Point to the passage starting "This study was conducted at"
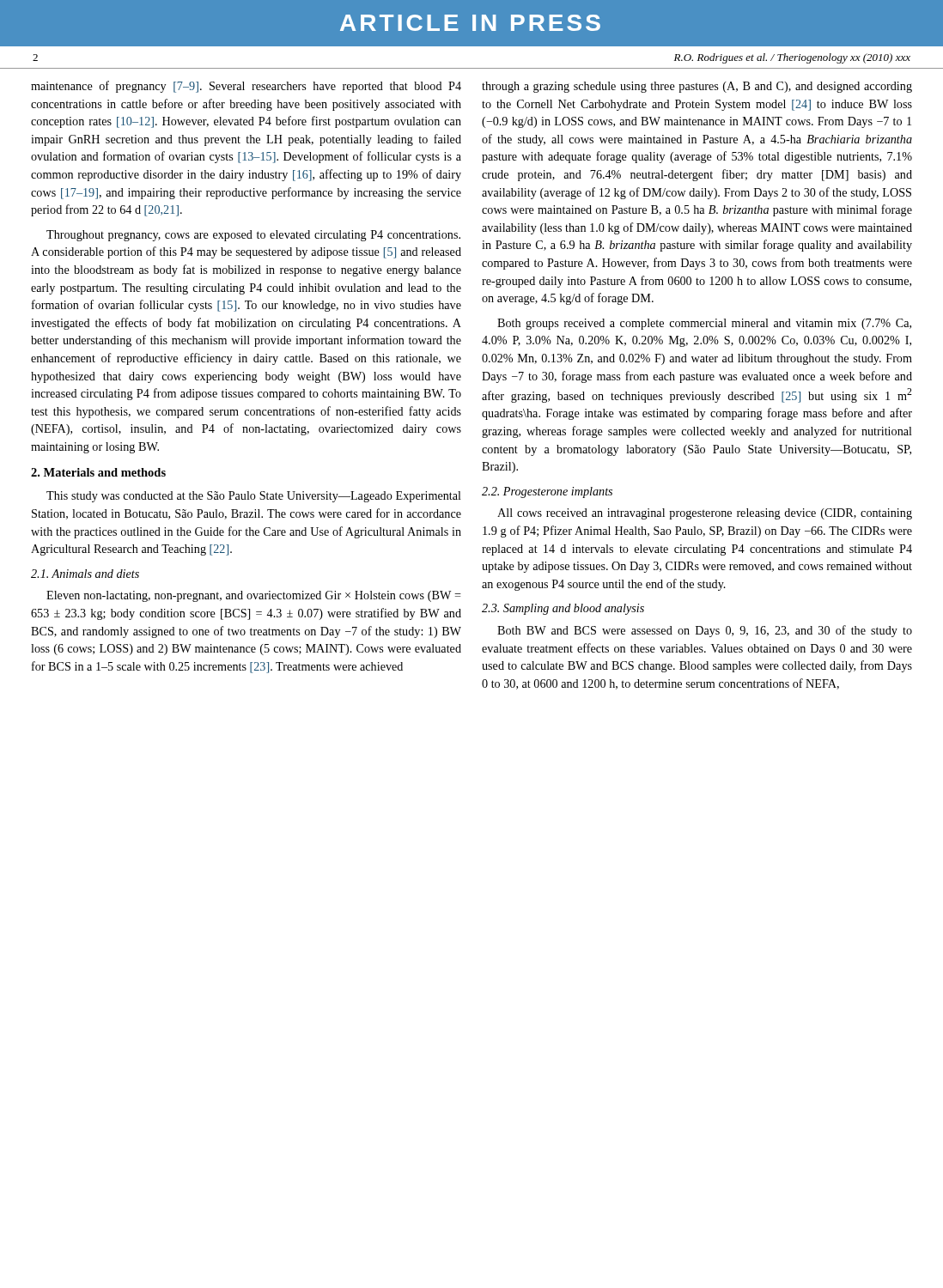This screenshot has height=1288, width=943. pos(246,523)
